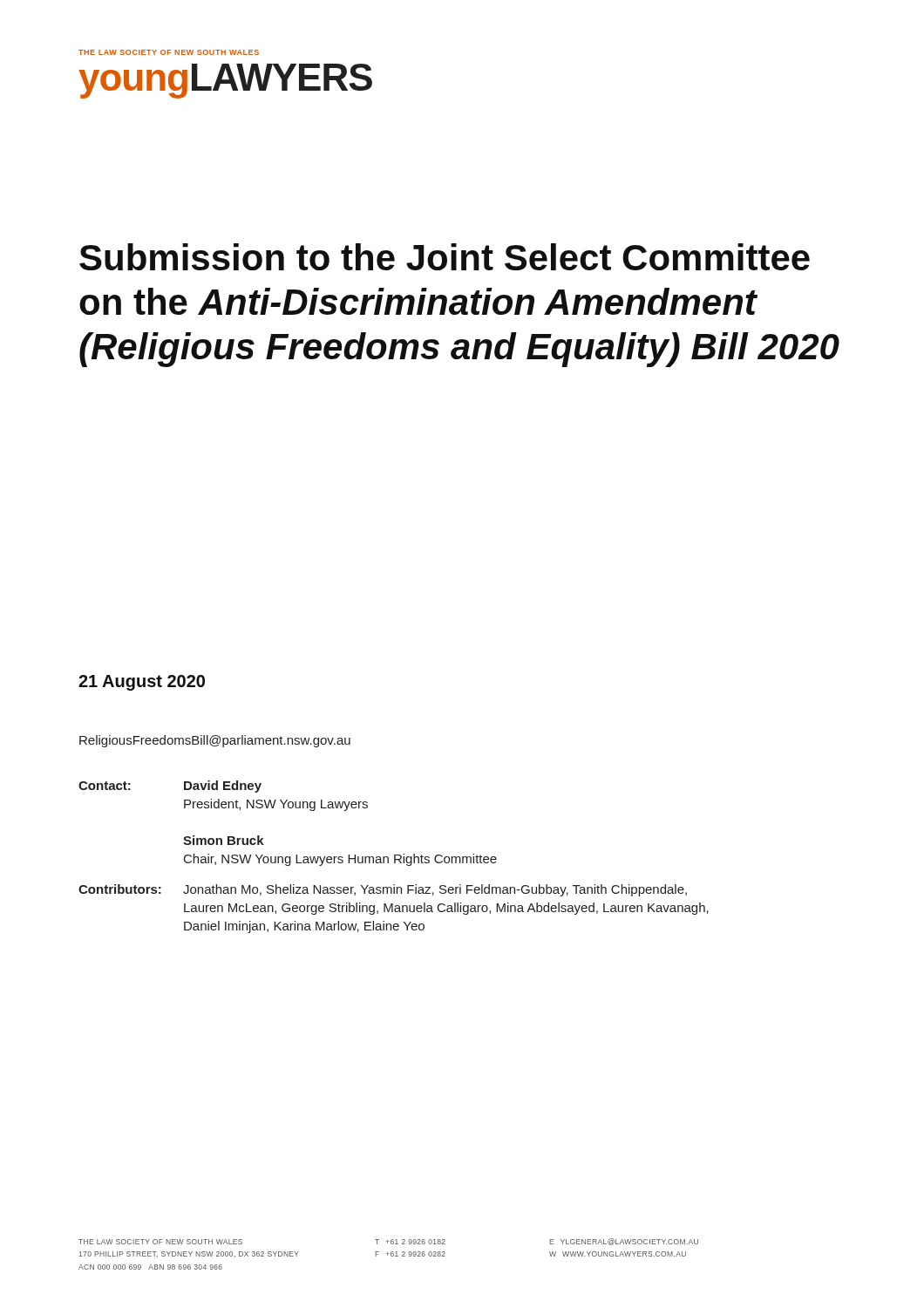
Task: Find the text block that reads "Contact: David Edney"
Action: click(x=462, y=855)
